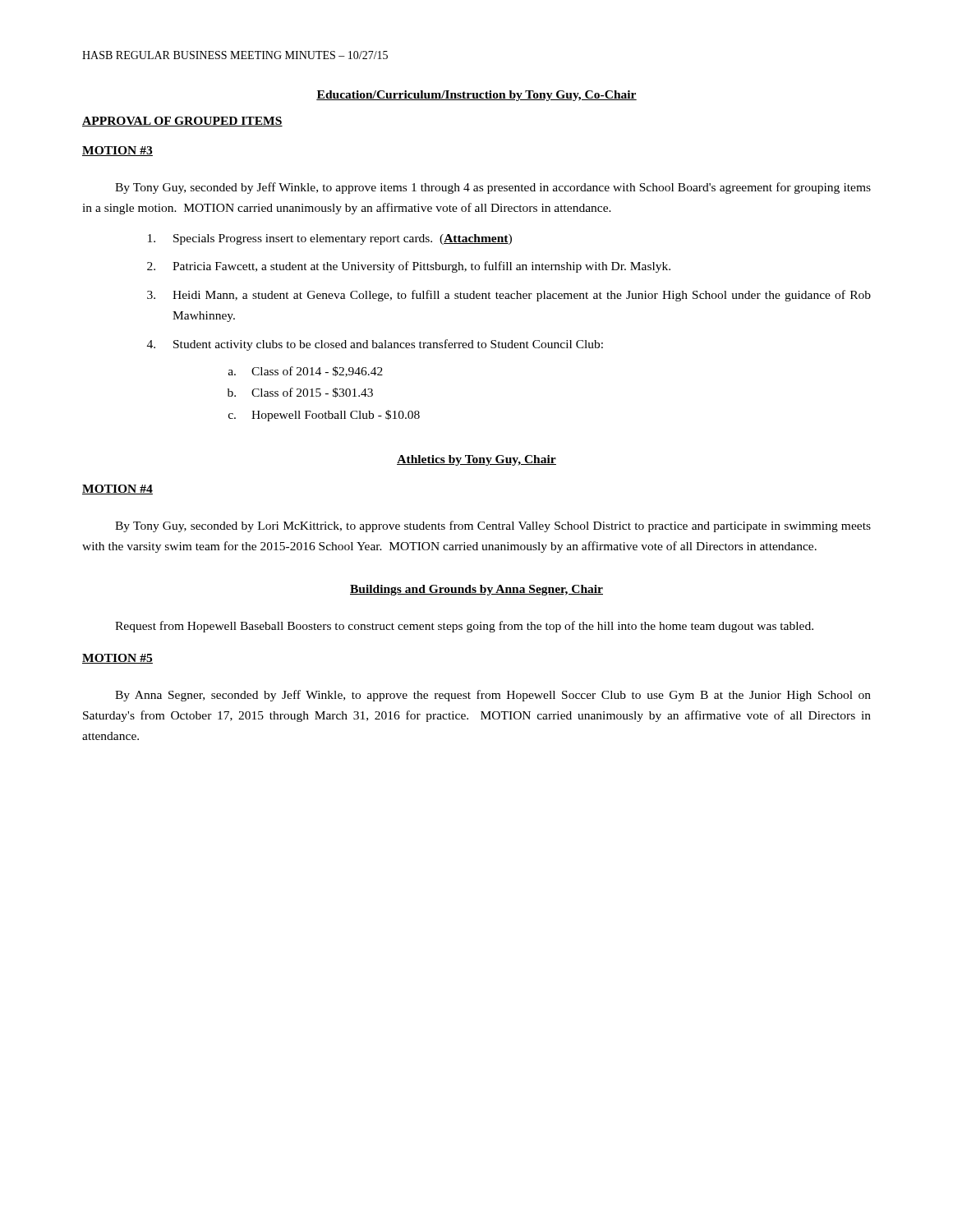Select the list item with the text "2. Patricia Fawcett,"
This screenshot has width=953, height=1232.
point(476,267)
